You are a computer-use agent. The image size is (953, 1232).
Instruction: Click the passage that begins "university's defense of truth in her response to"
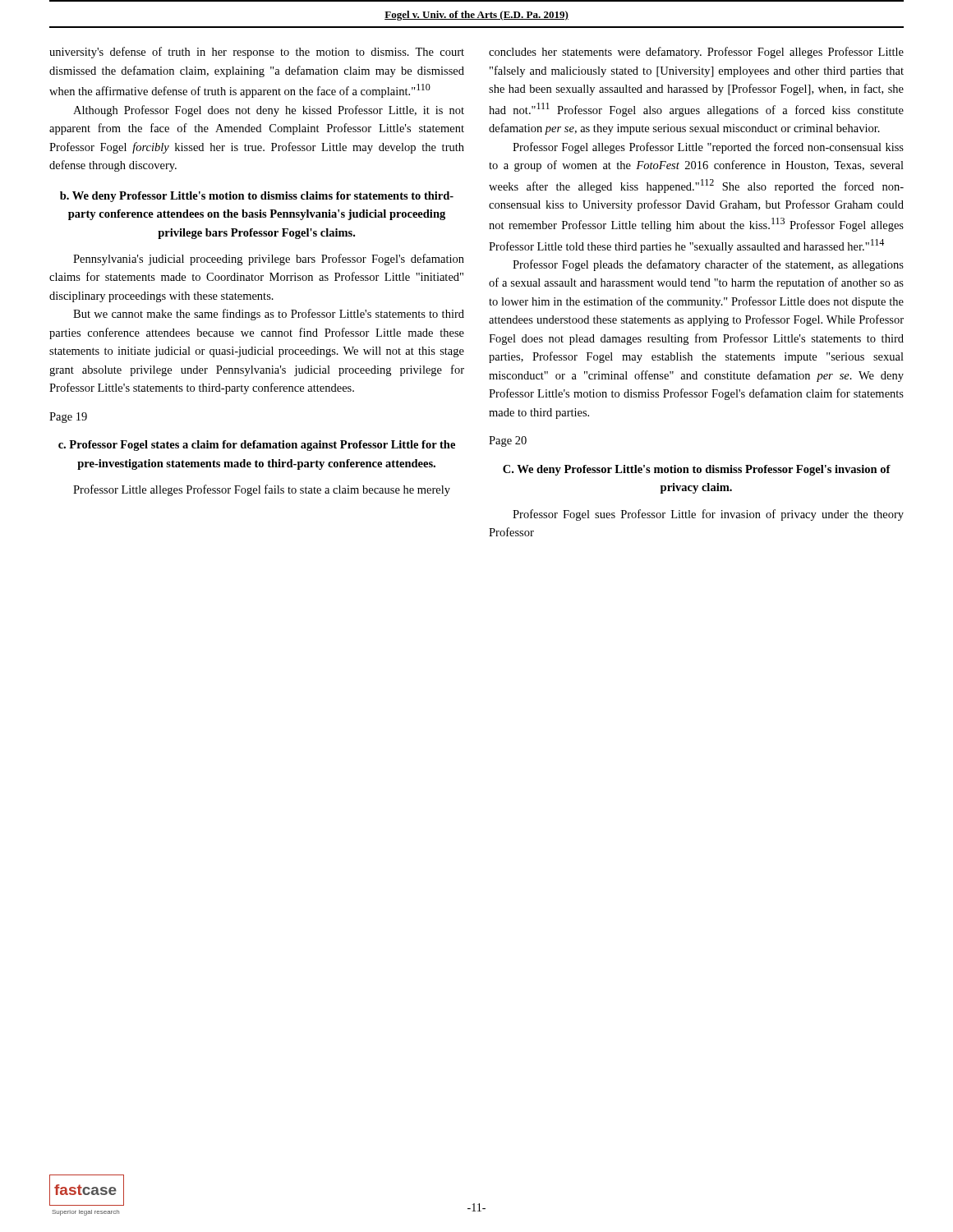coord(257,72)
